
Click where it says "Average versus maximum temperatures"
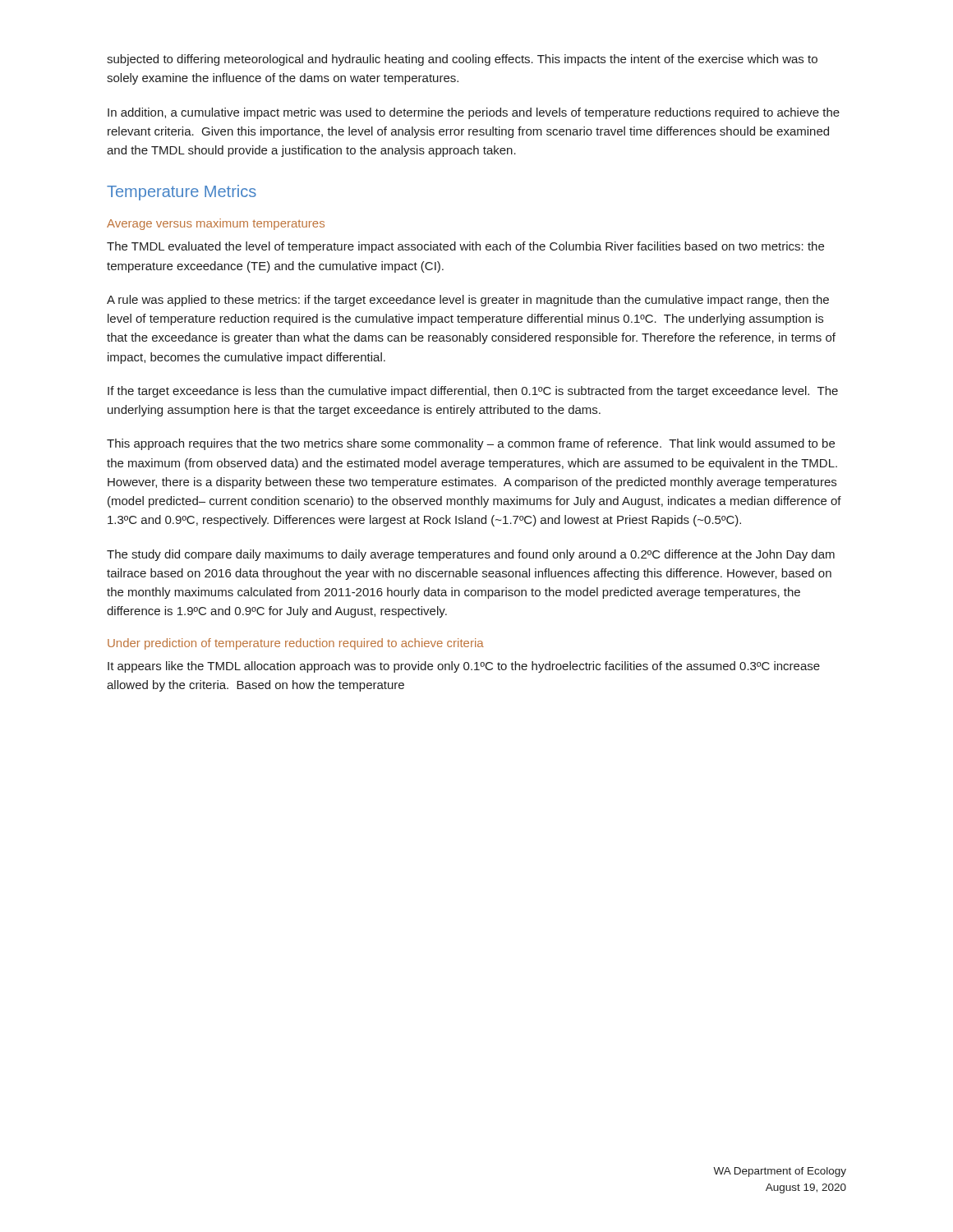pos(216,223)
